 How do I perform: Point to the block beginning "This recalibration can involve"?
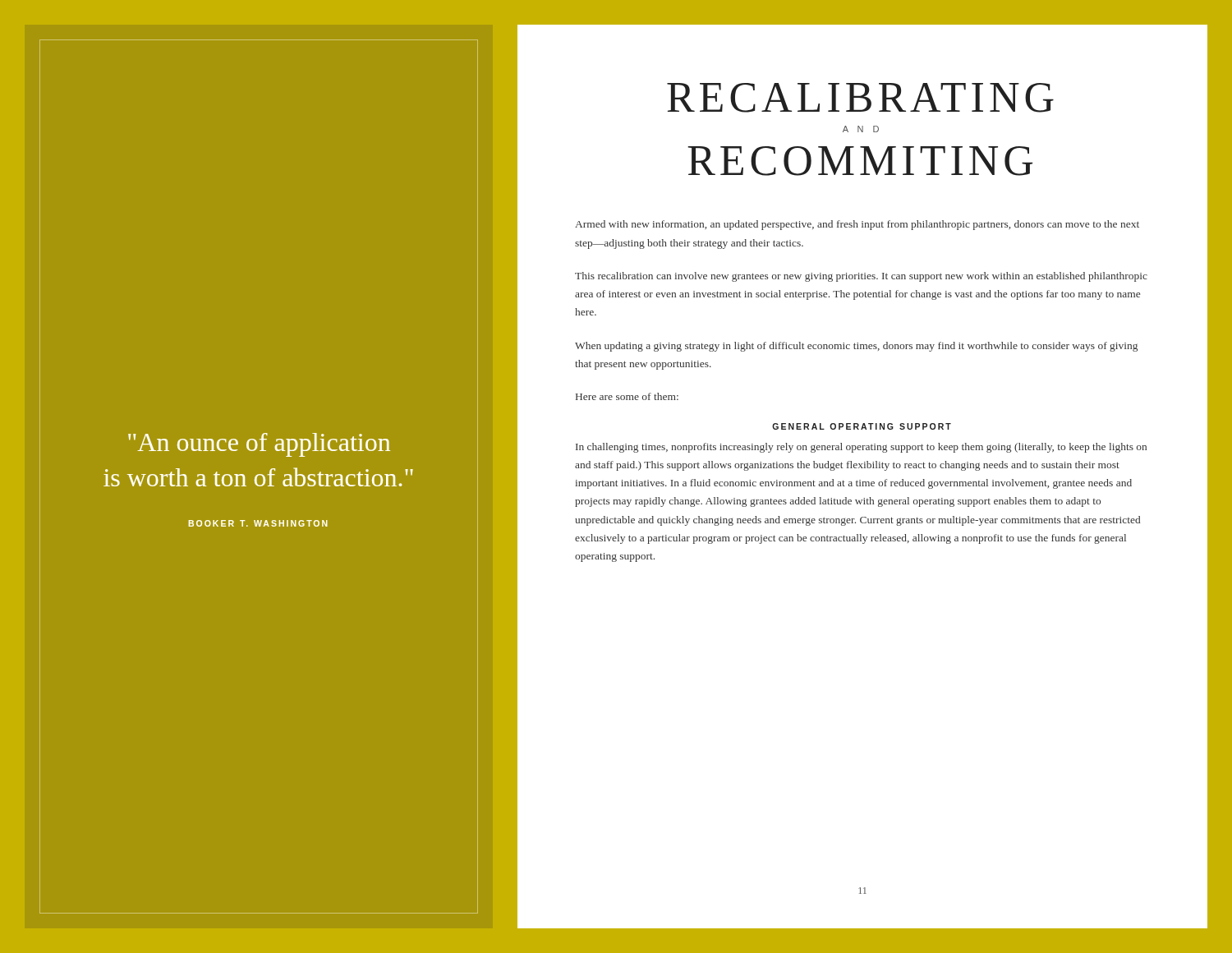[x=861, y=294]
